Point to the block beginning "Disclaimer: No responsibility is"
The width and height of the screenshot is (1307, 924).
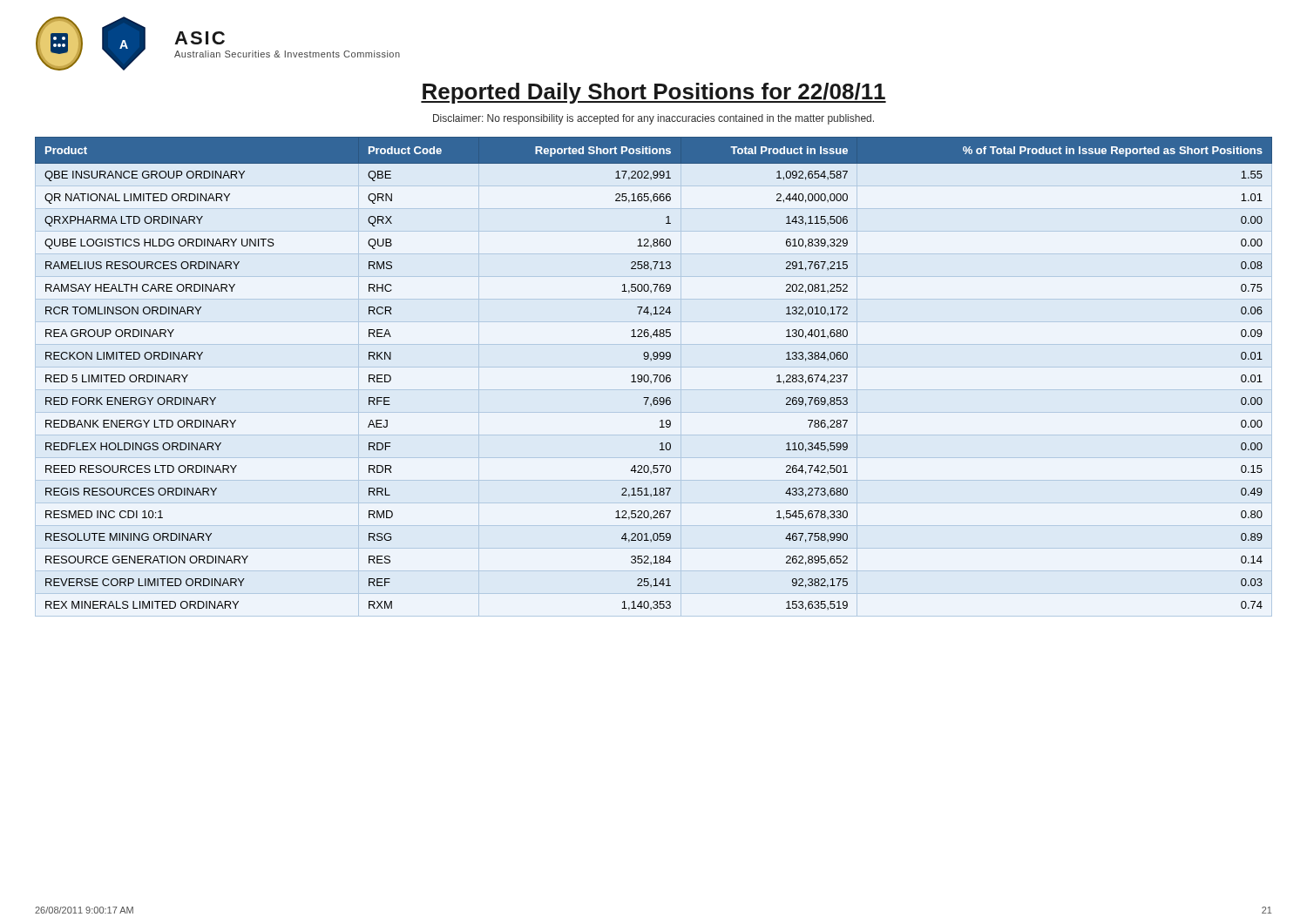click(x=654, y=118)
